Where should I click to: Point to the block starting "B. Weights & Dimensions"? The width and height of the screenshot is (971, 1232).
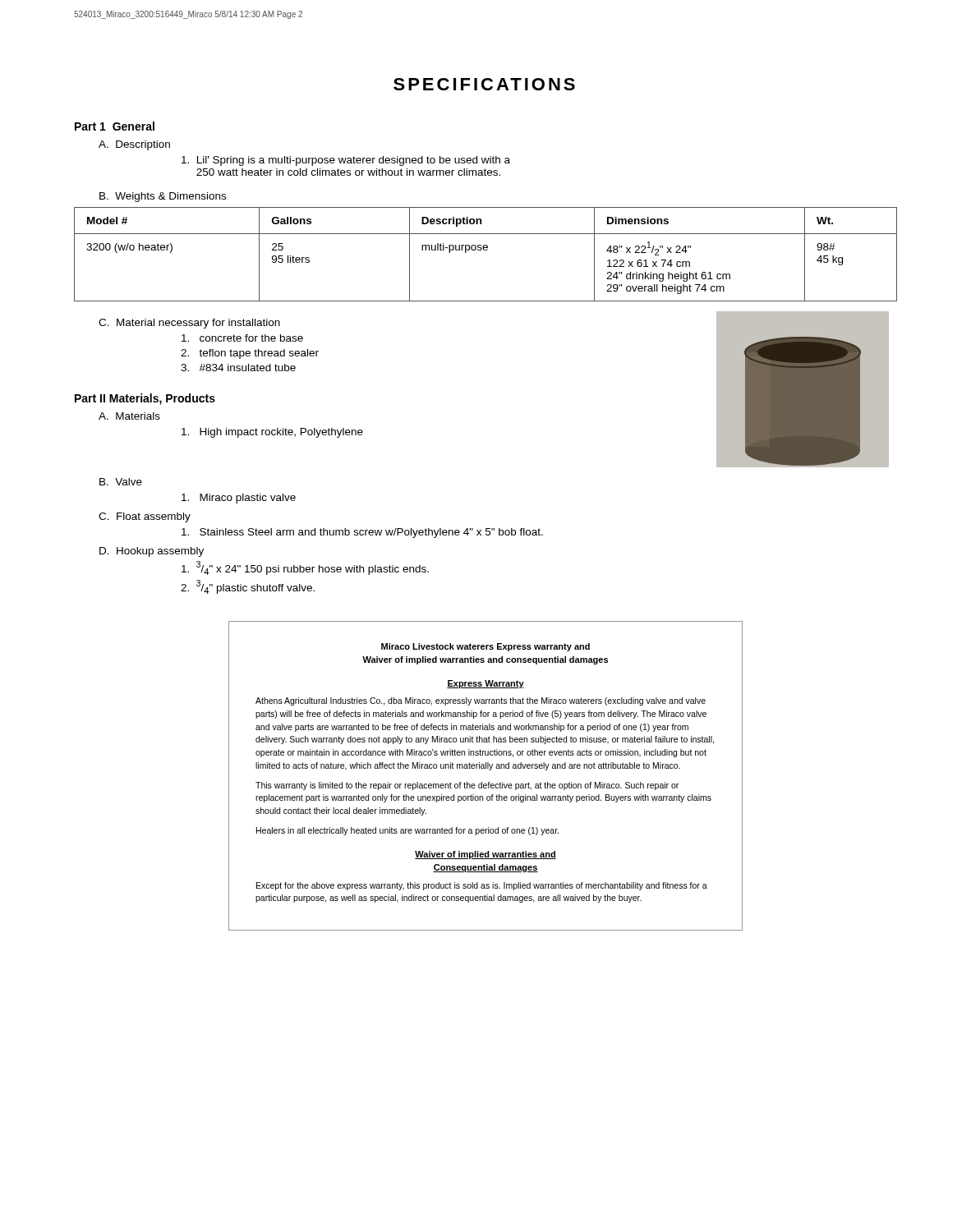[x=163, y=196]
